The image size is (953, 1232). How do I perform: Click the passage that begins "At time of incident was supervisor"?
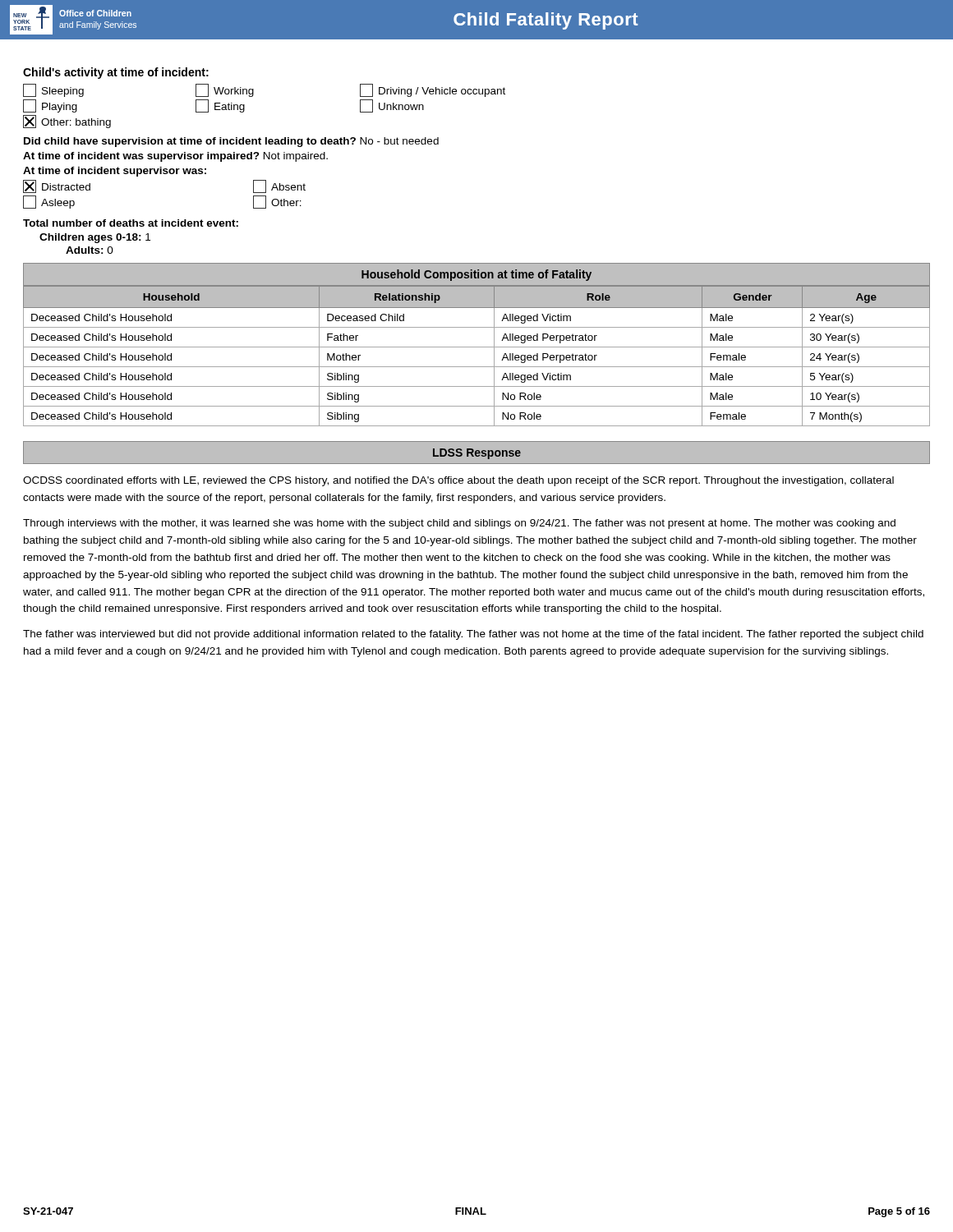pos(176,156)
